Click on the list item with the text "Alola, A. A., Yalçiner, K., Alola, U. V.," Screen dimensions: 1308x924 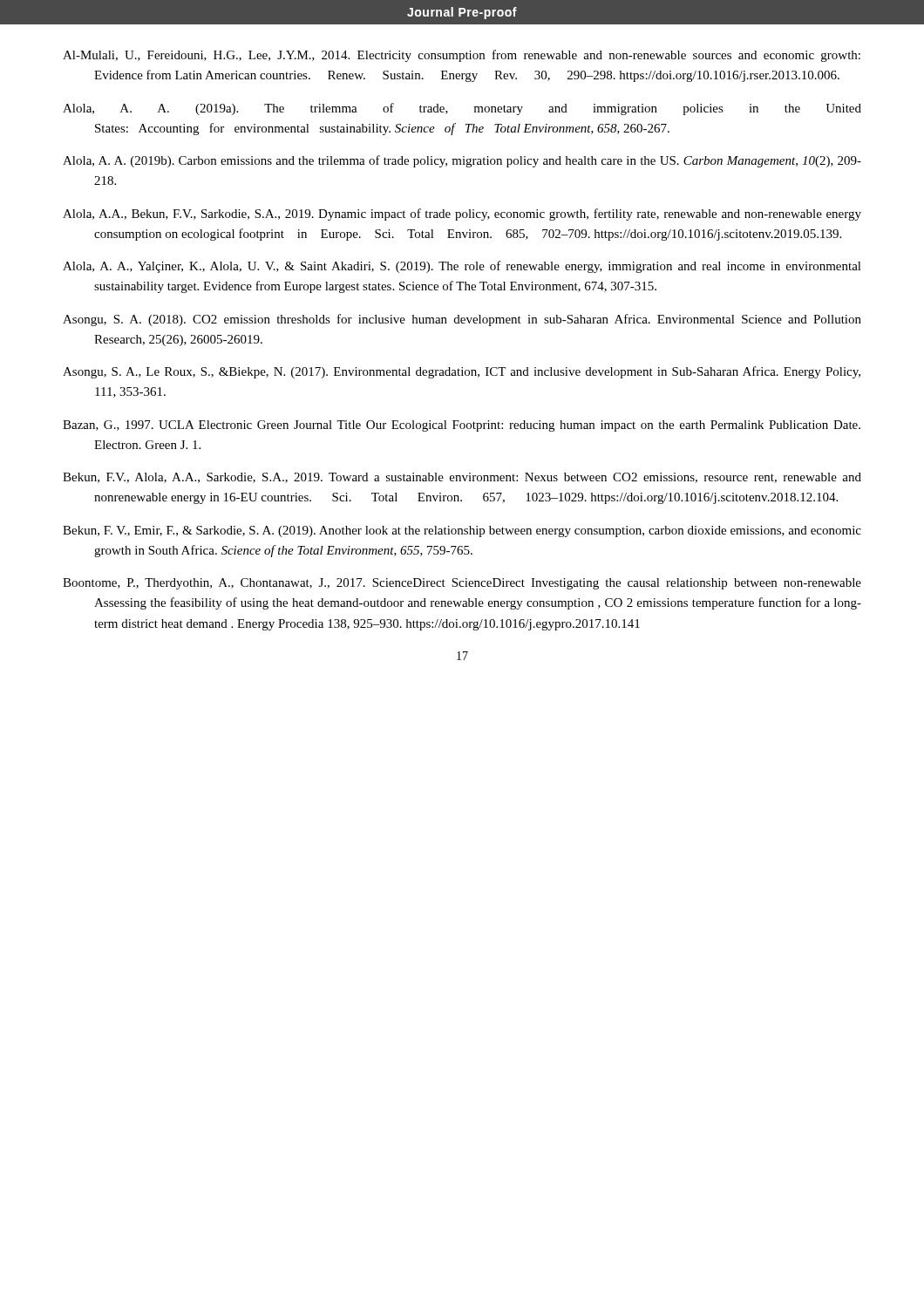point(462,276)
